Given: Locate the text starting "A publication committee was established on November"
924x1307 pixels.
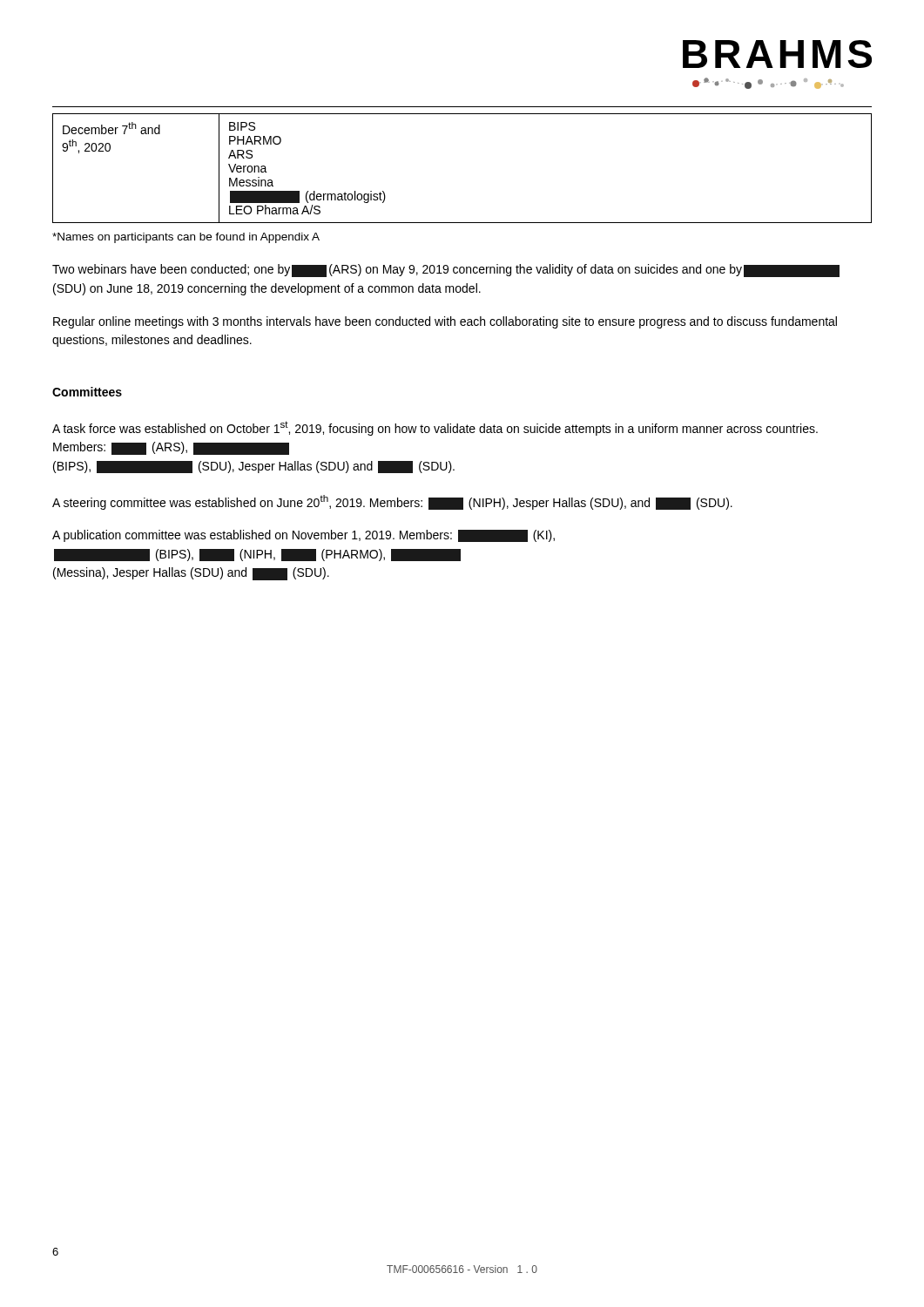Looking at the screenshot, I should coord(462,555).
